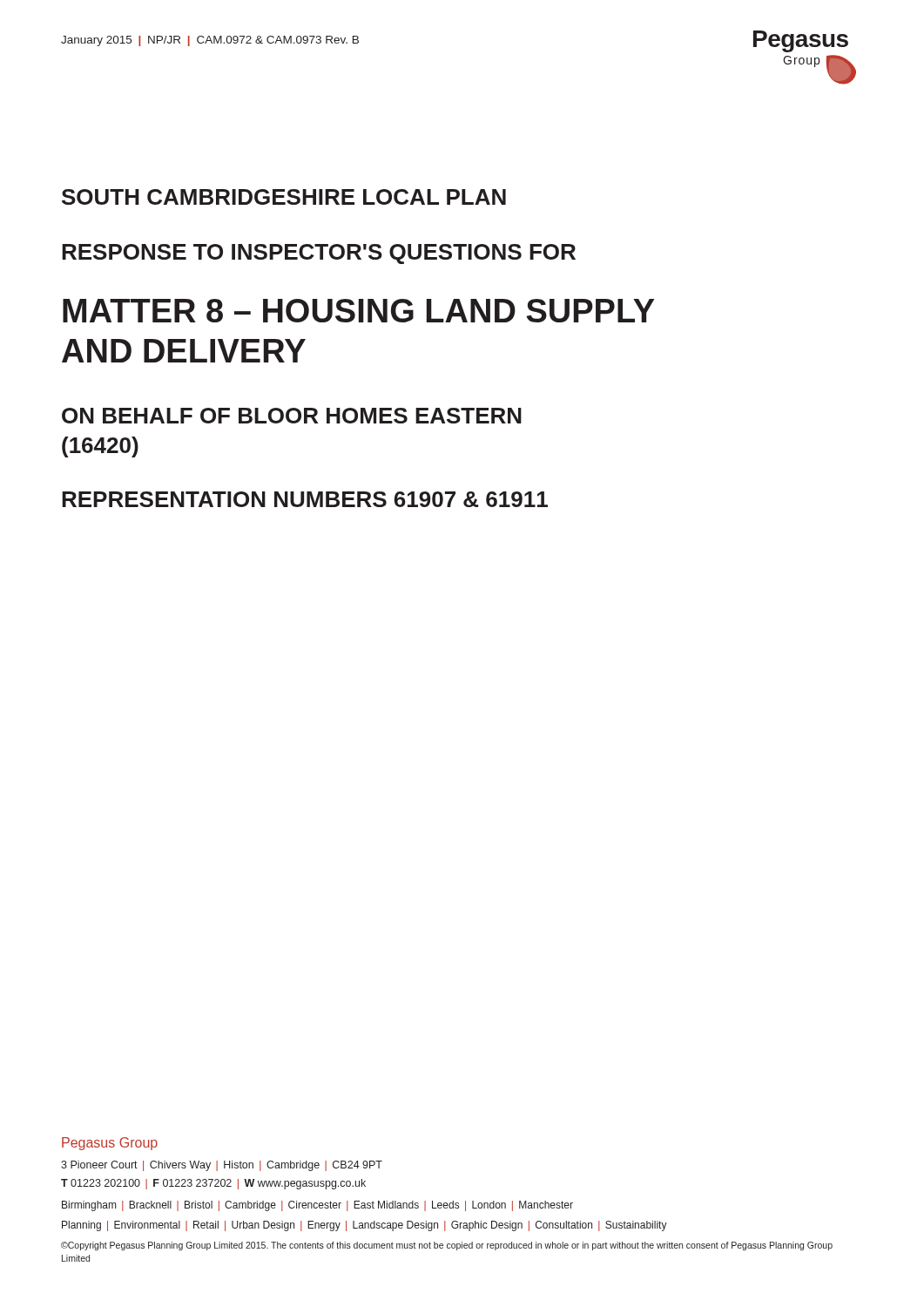Viewport: 924px width, 1307px height.
Task: Where does it say "Pegasus Group"?
Action: (x=109, y=1142)
